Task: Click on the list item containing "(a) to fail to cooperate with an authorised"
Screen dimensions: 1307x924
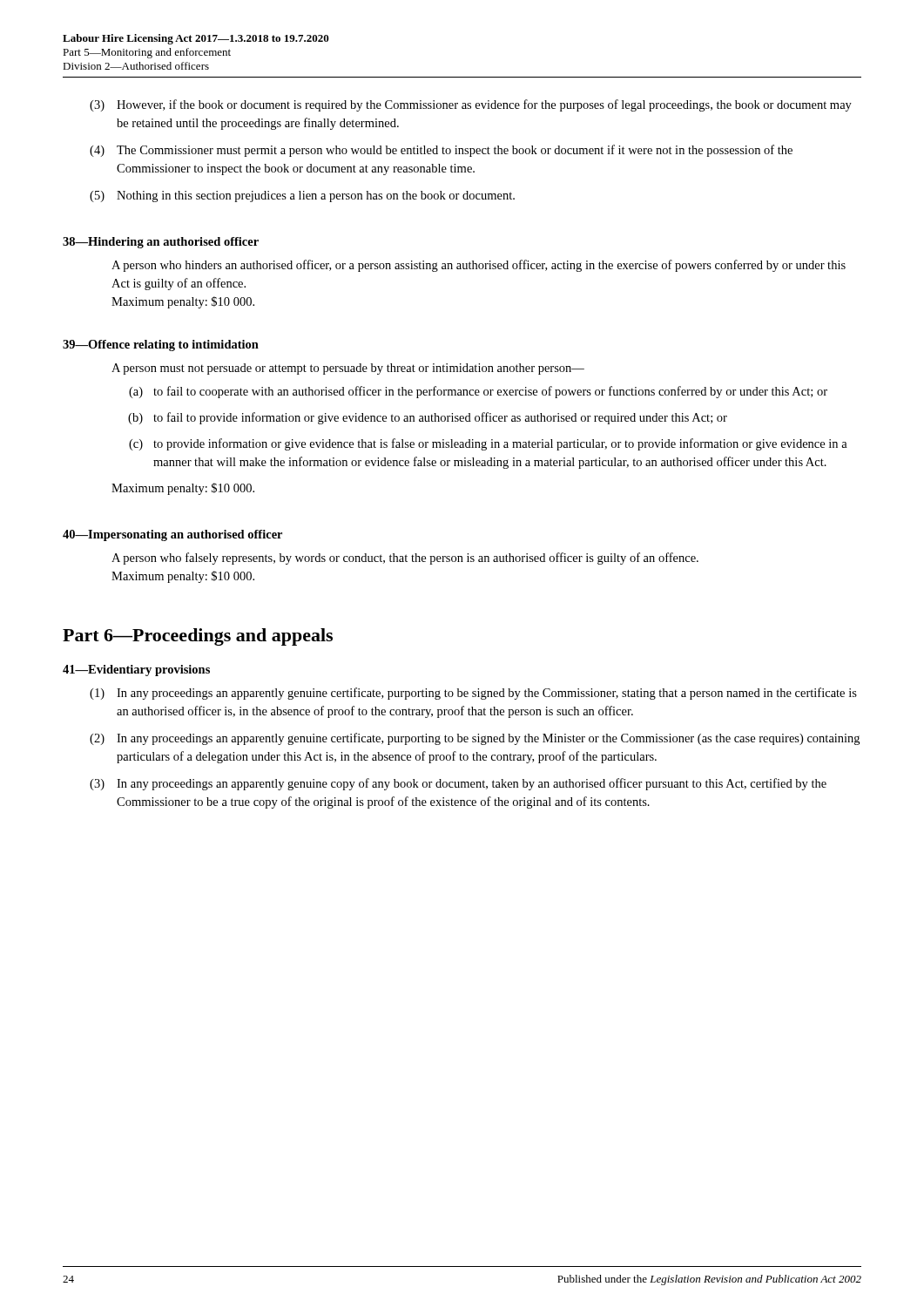Action: click(486, 392)
